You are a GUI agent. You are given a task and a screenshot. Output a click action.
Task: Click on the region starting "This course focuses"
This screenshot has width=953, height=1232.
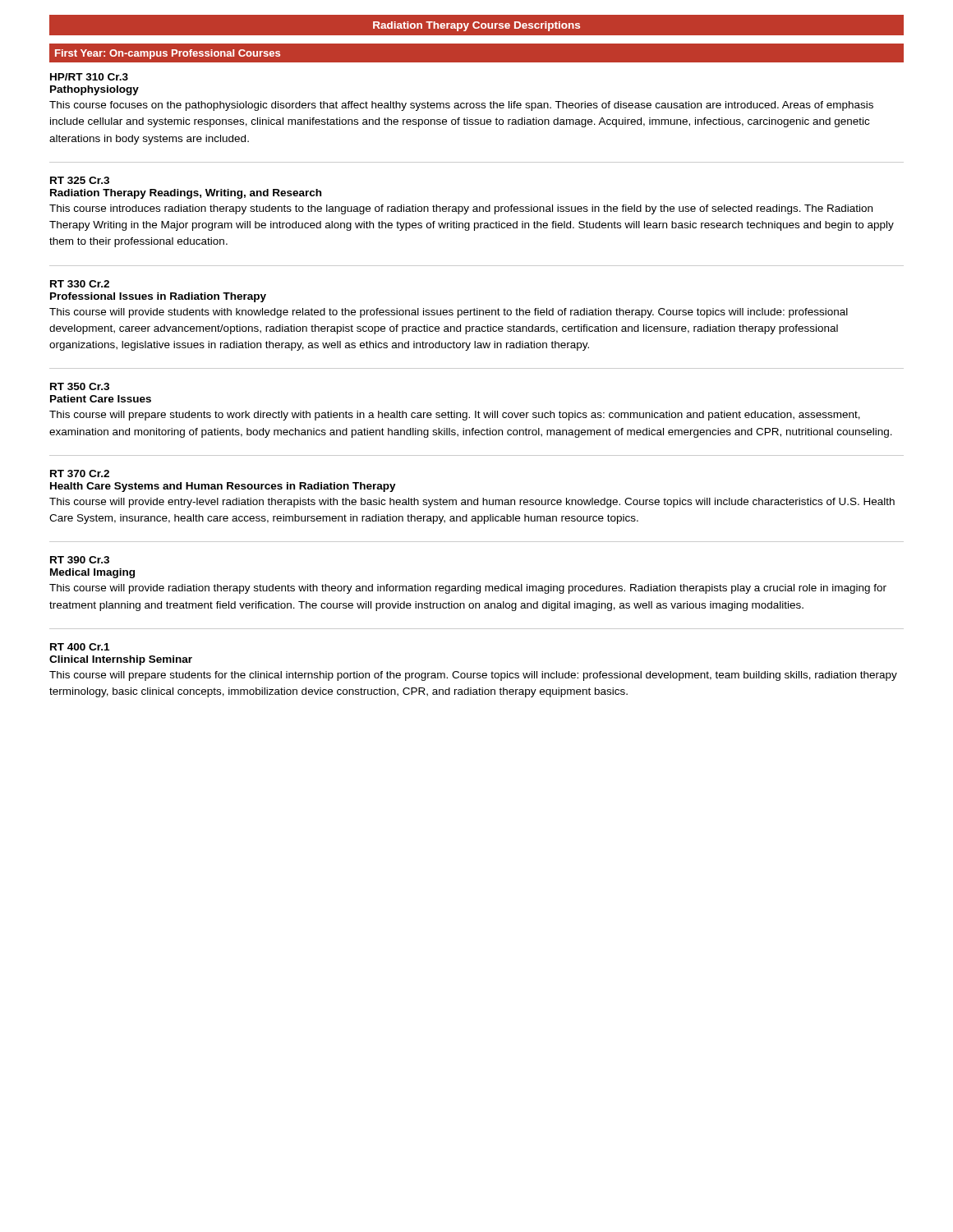point(462,121)
